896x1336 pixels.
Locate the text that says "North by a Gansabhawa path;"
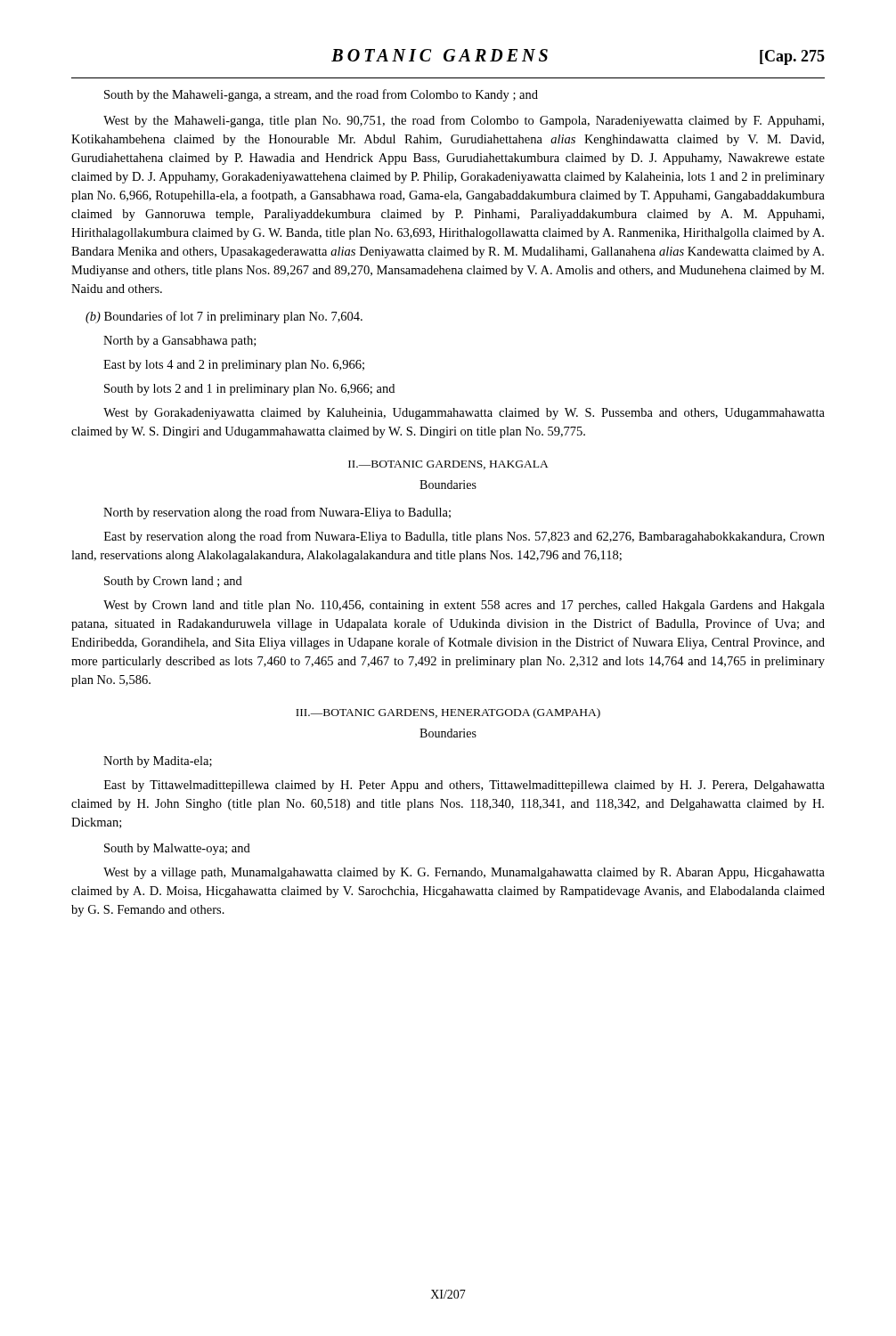click(180, 340)
